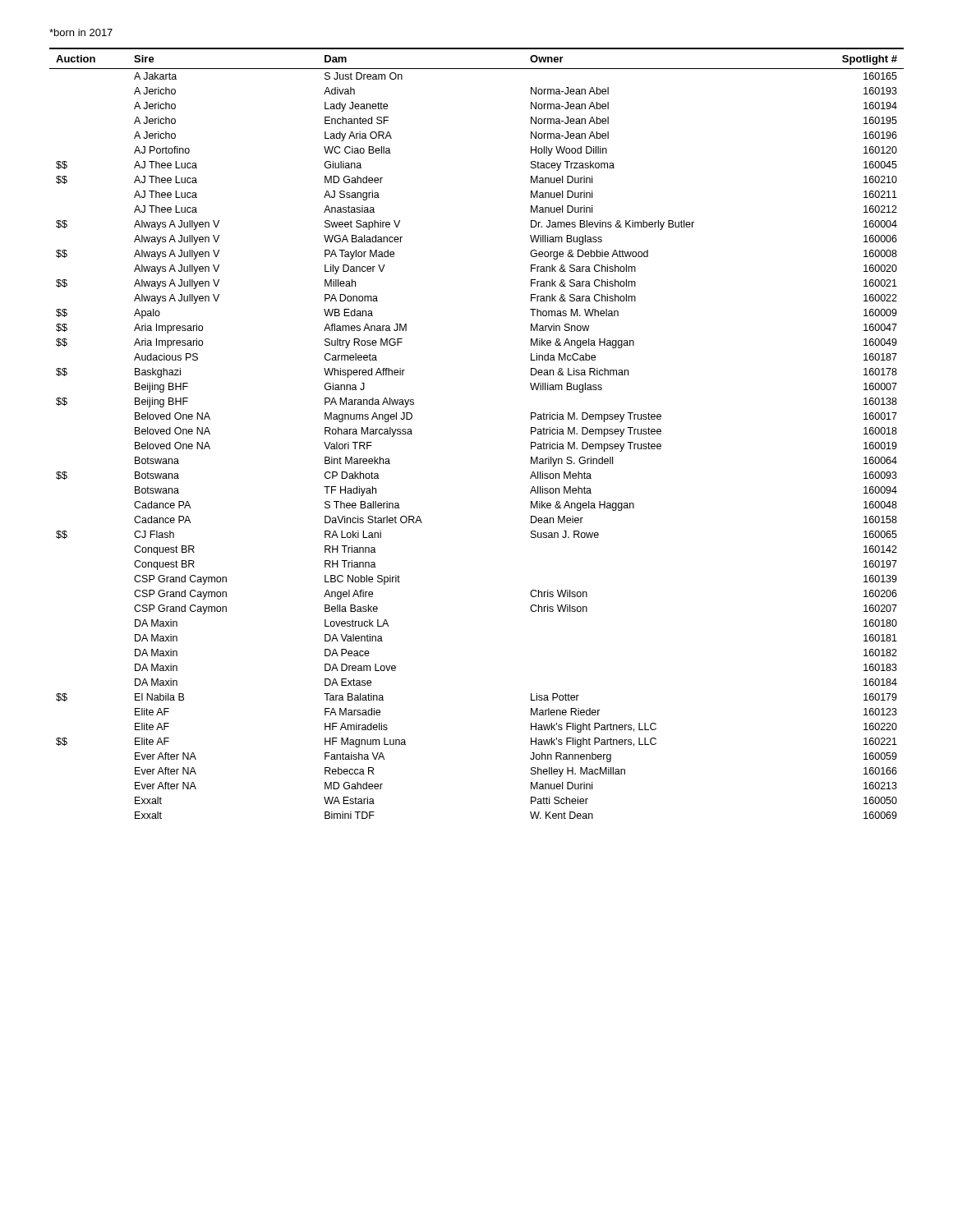
Task: Click on the table containing "AJ Thee Luca"
Action: pos(476,435)
